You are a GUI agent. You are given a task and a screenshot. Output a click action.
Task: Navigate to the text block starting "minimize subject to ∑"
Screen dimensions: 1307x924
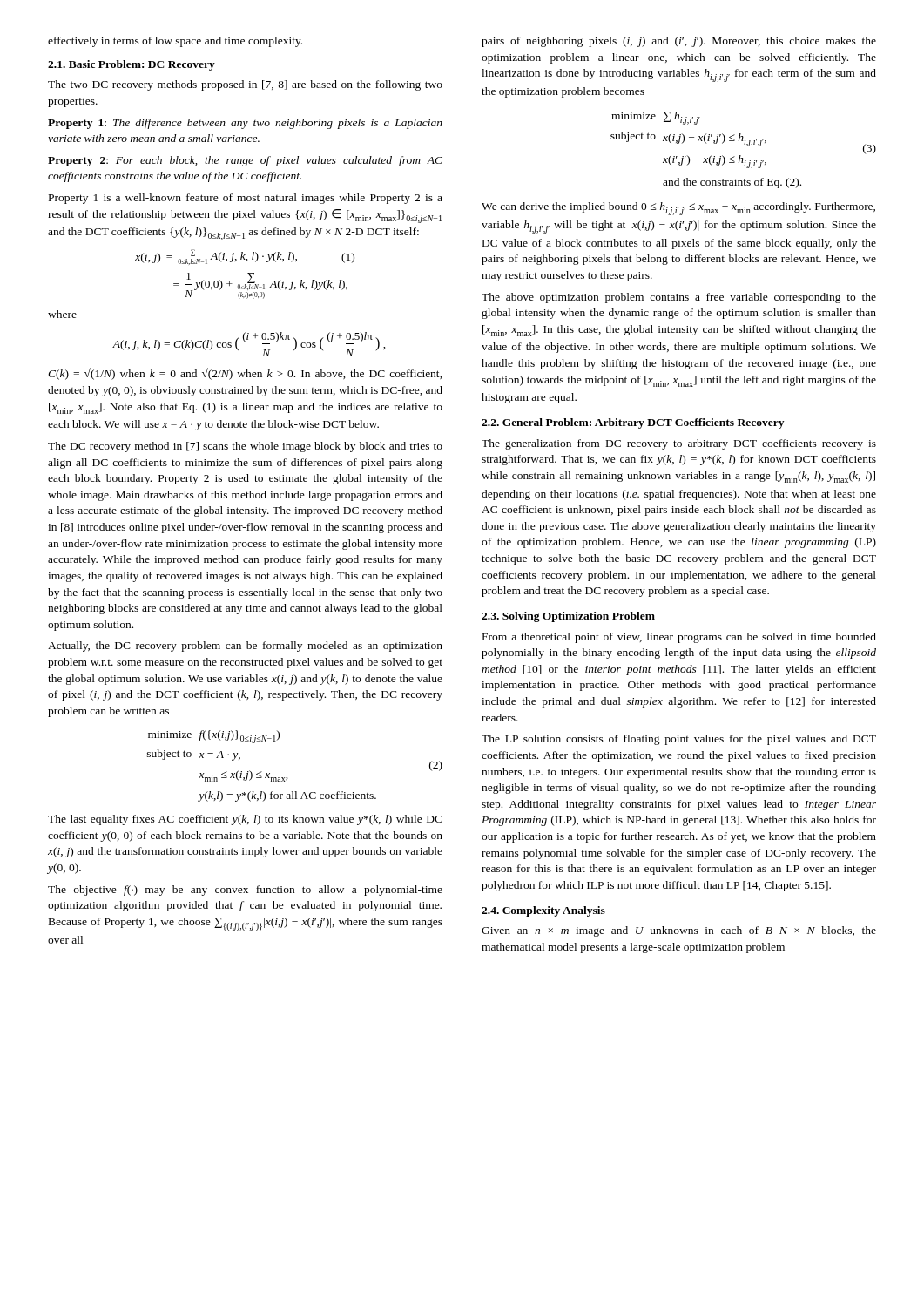(x=679, y=149)
